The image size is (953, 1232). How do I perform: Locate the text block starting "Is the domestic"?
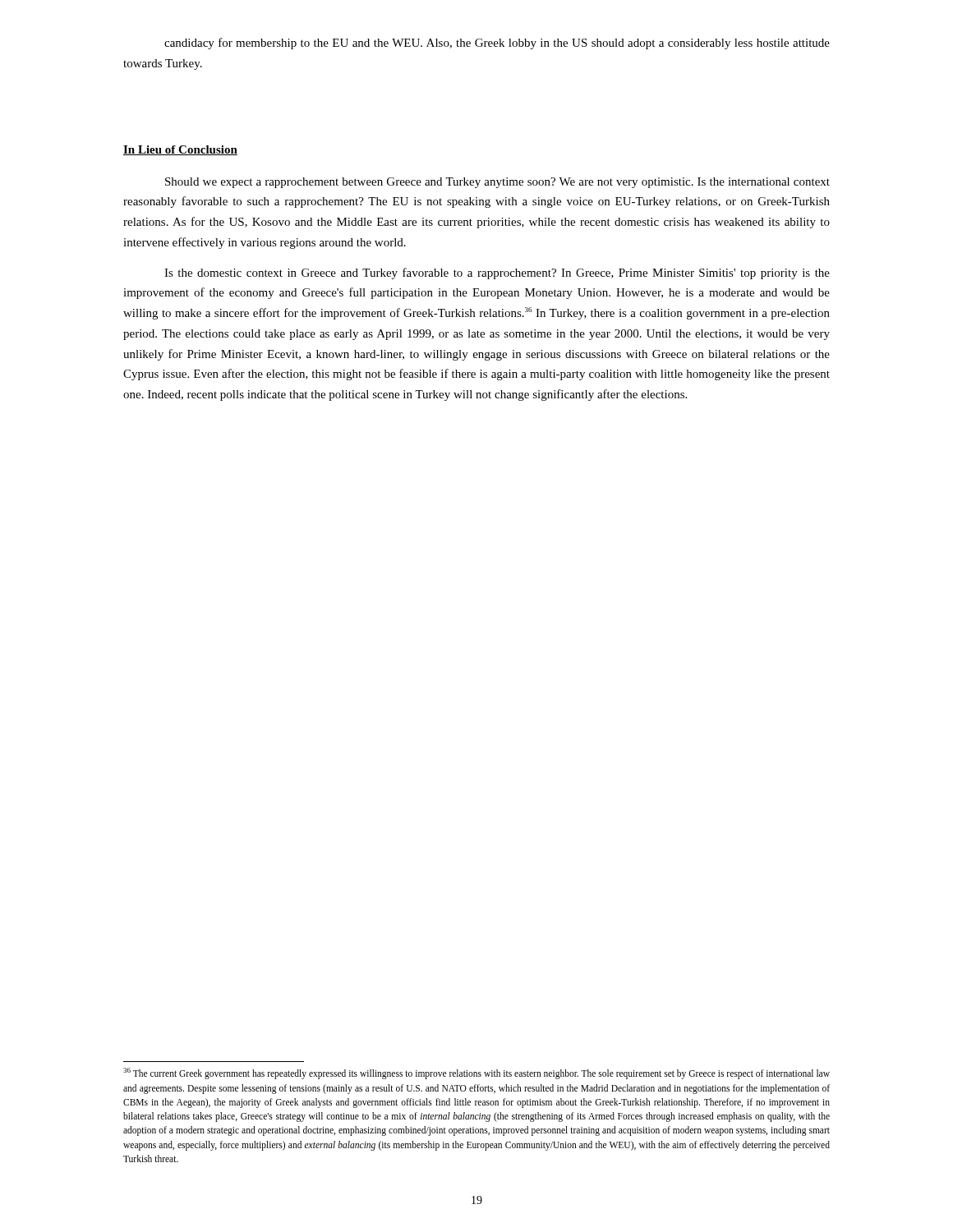(476, 334)
